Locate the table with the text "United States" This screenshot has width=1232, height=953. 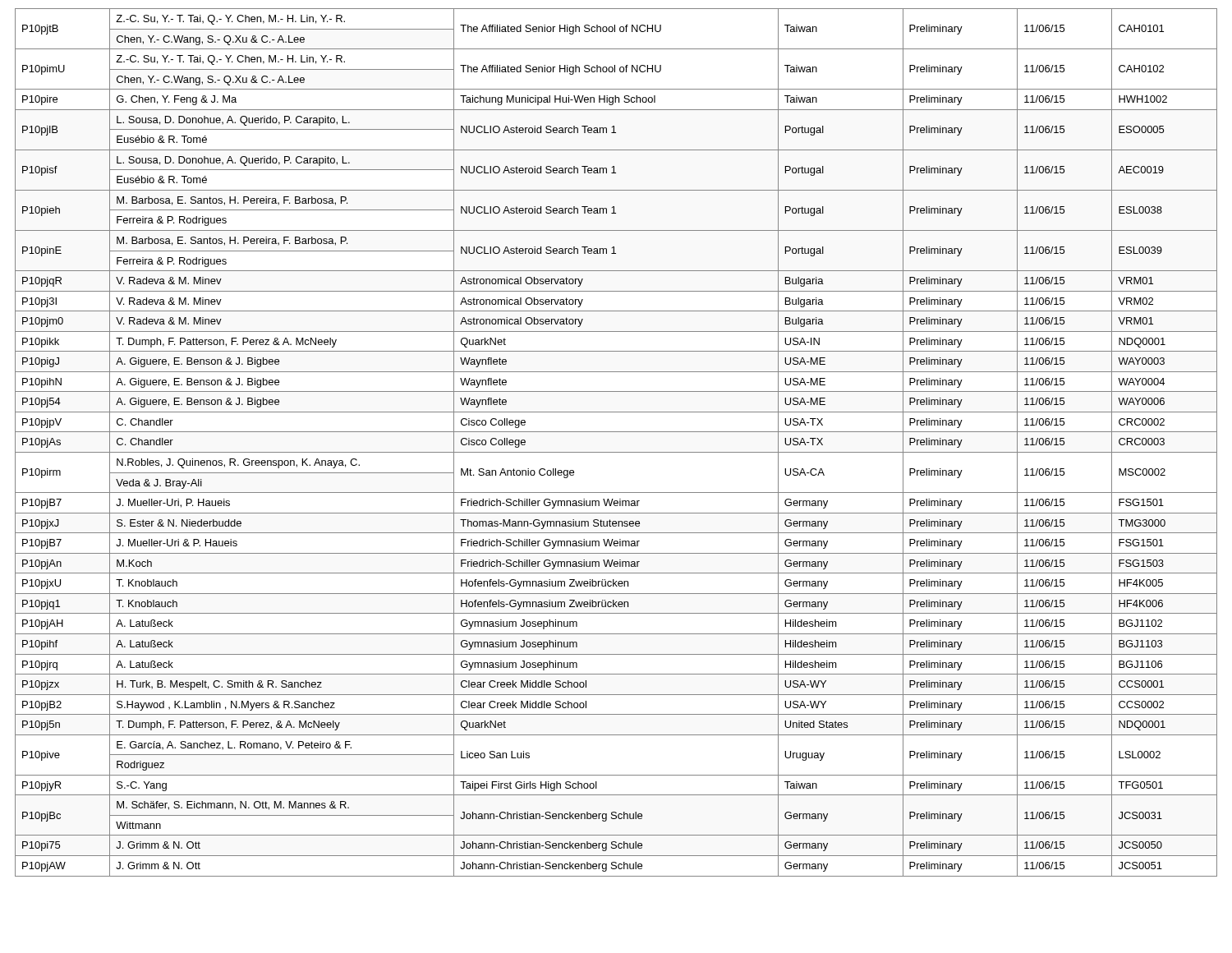pos(616,442)
